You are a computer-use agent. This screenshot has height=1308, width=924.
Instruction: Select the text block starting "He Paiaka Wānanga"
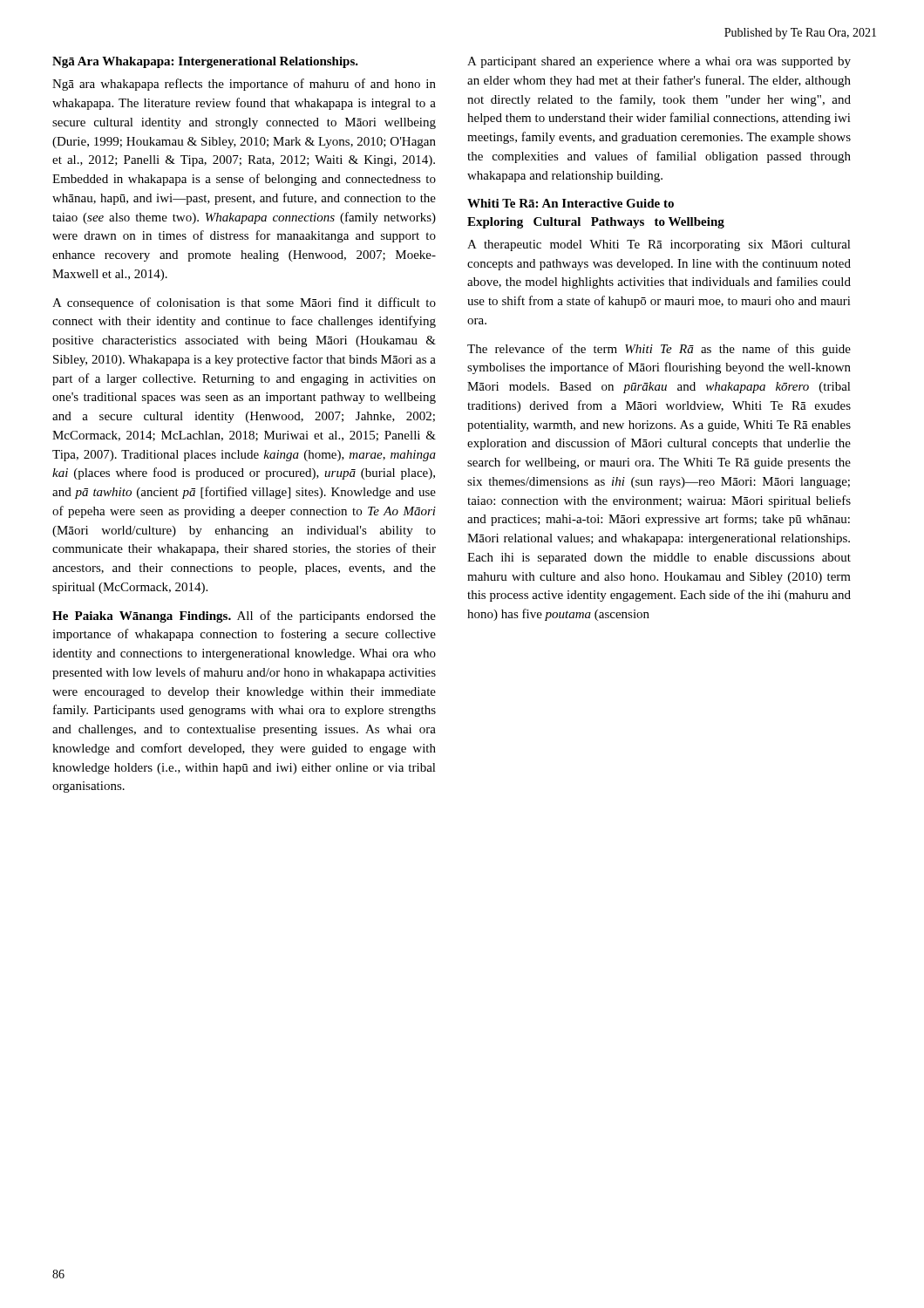tap(244, 701)
